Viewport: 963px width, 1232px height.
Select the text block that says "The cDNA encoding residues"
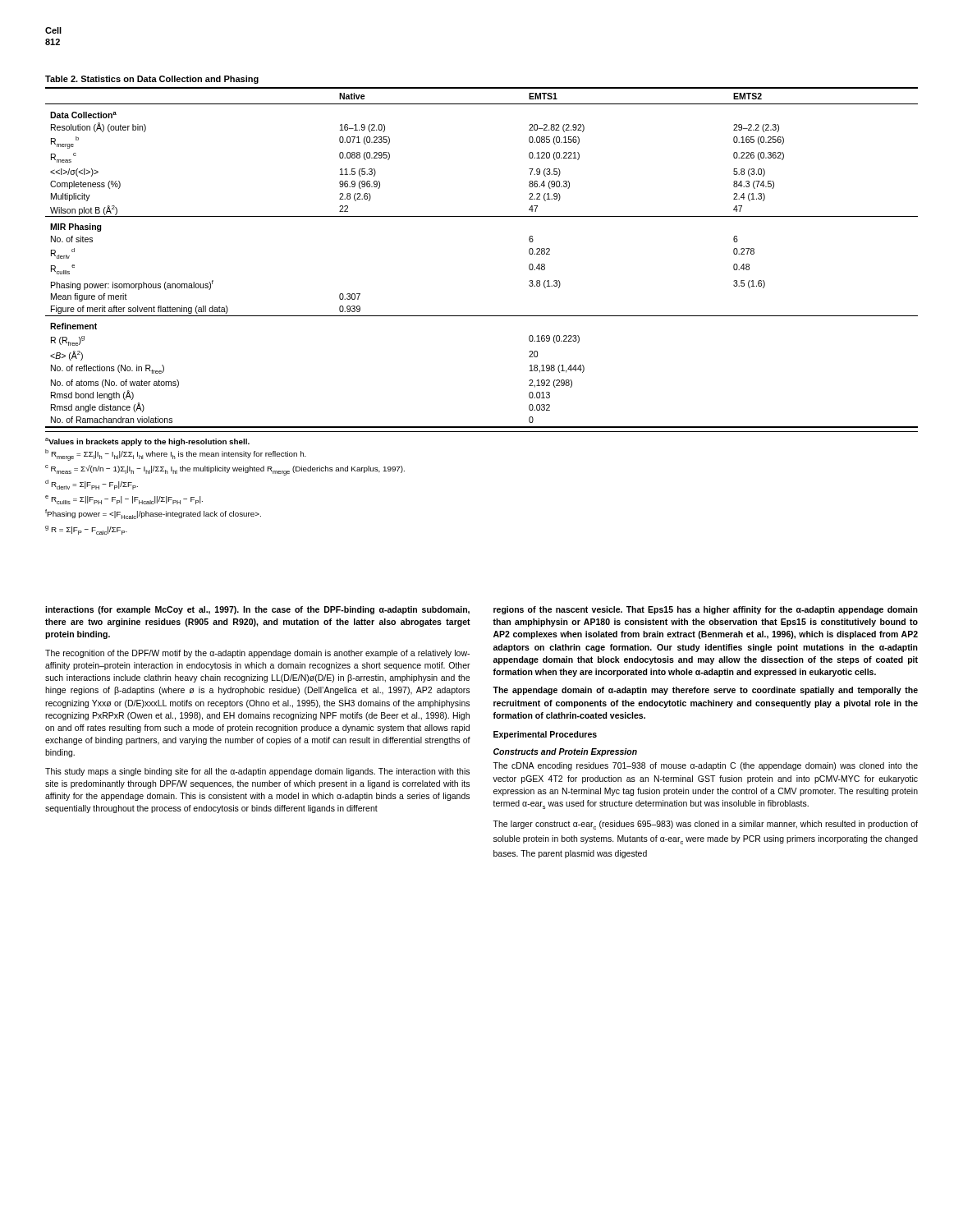click(705, 810)
